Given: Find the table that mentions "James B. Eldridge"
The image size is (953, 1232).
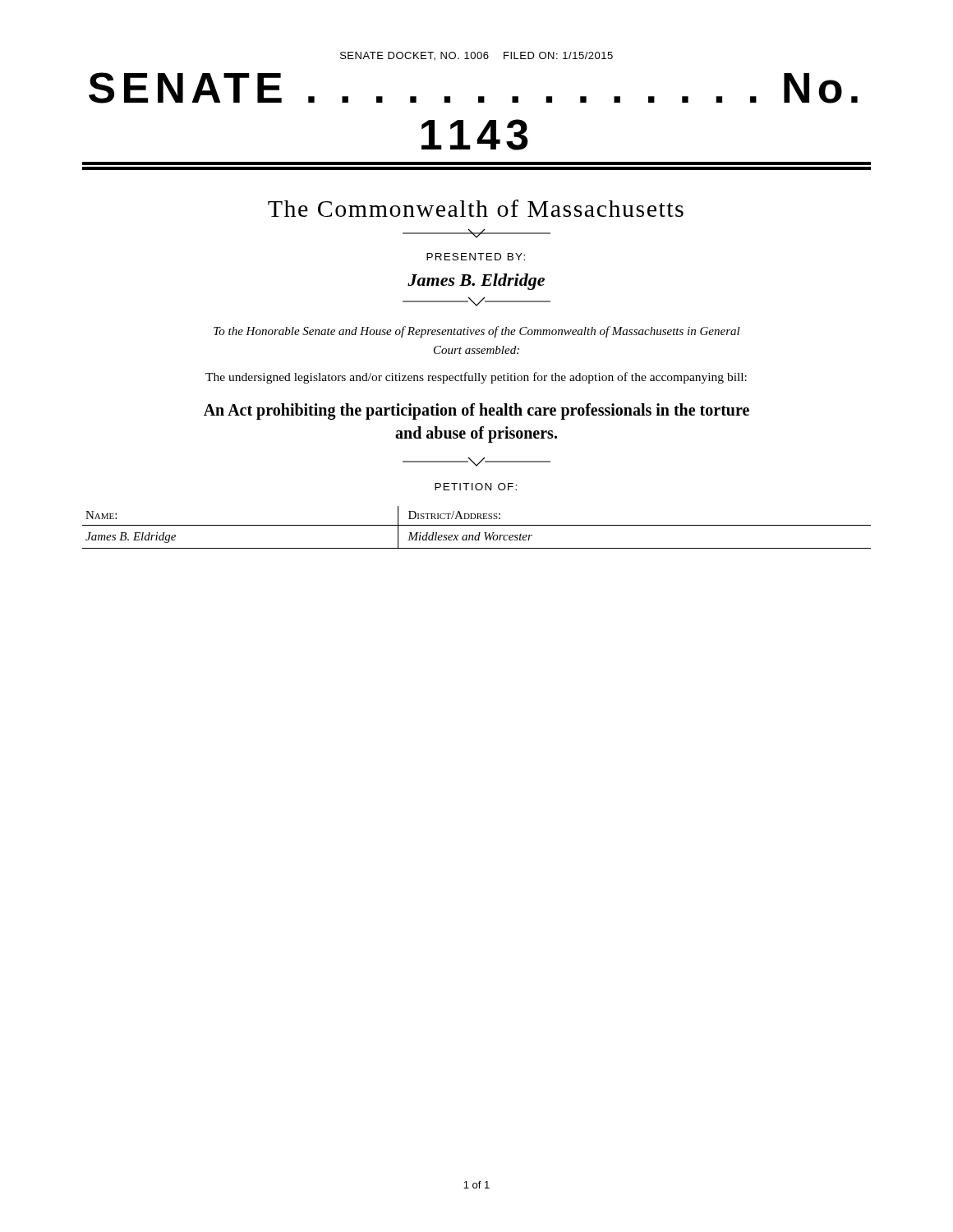Looking at the screenshot, I should (476, 527).
